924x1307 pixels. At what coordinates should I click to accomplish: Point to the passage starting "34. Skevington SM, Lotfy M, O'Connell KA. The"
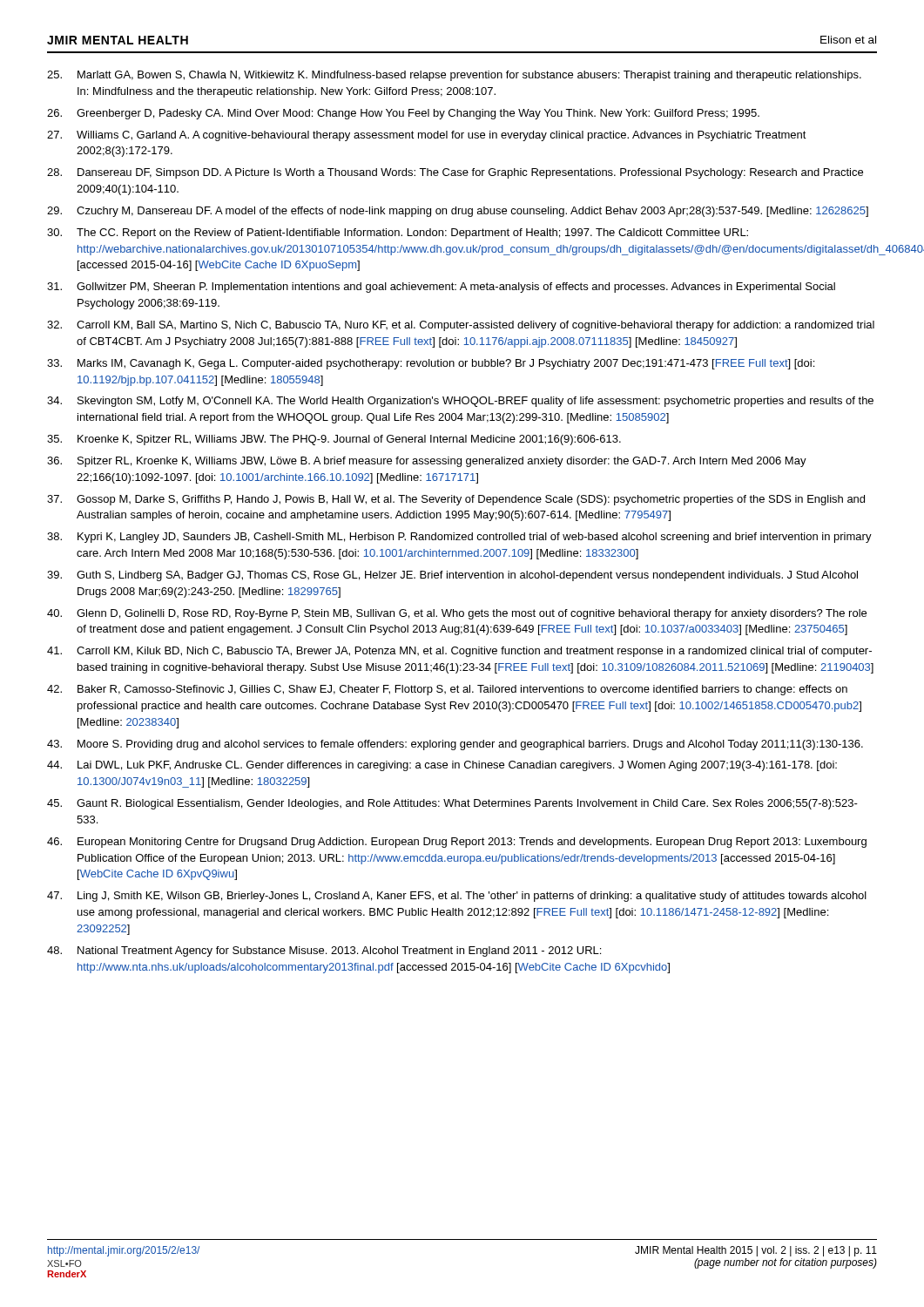(462, 410)
